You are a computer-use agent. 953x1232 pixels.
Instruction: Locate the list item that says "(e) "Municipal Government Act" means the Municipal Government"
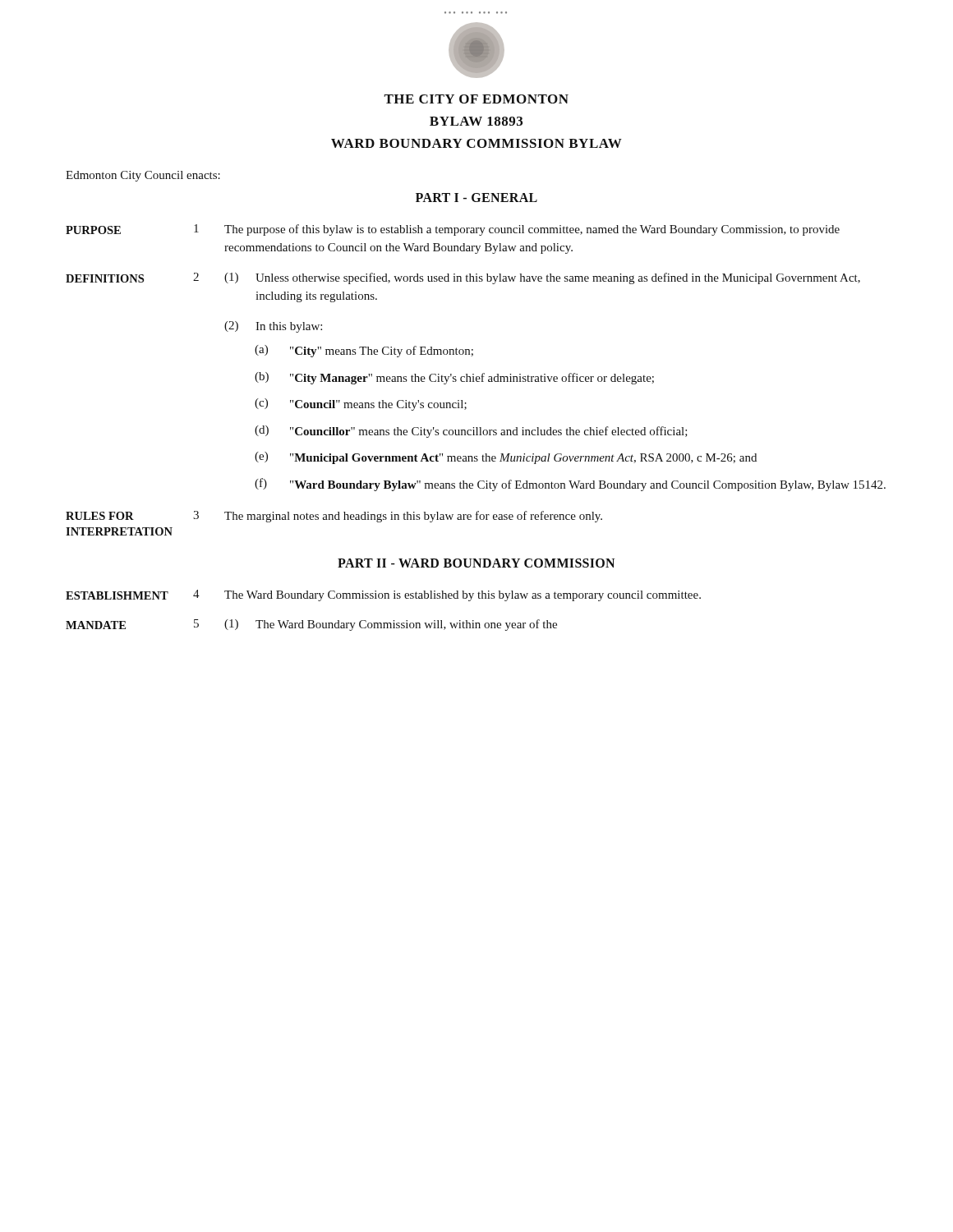click(571, 458)
